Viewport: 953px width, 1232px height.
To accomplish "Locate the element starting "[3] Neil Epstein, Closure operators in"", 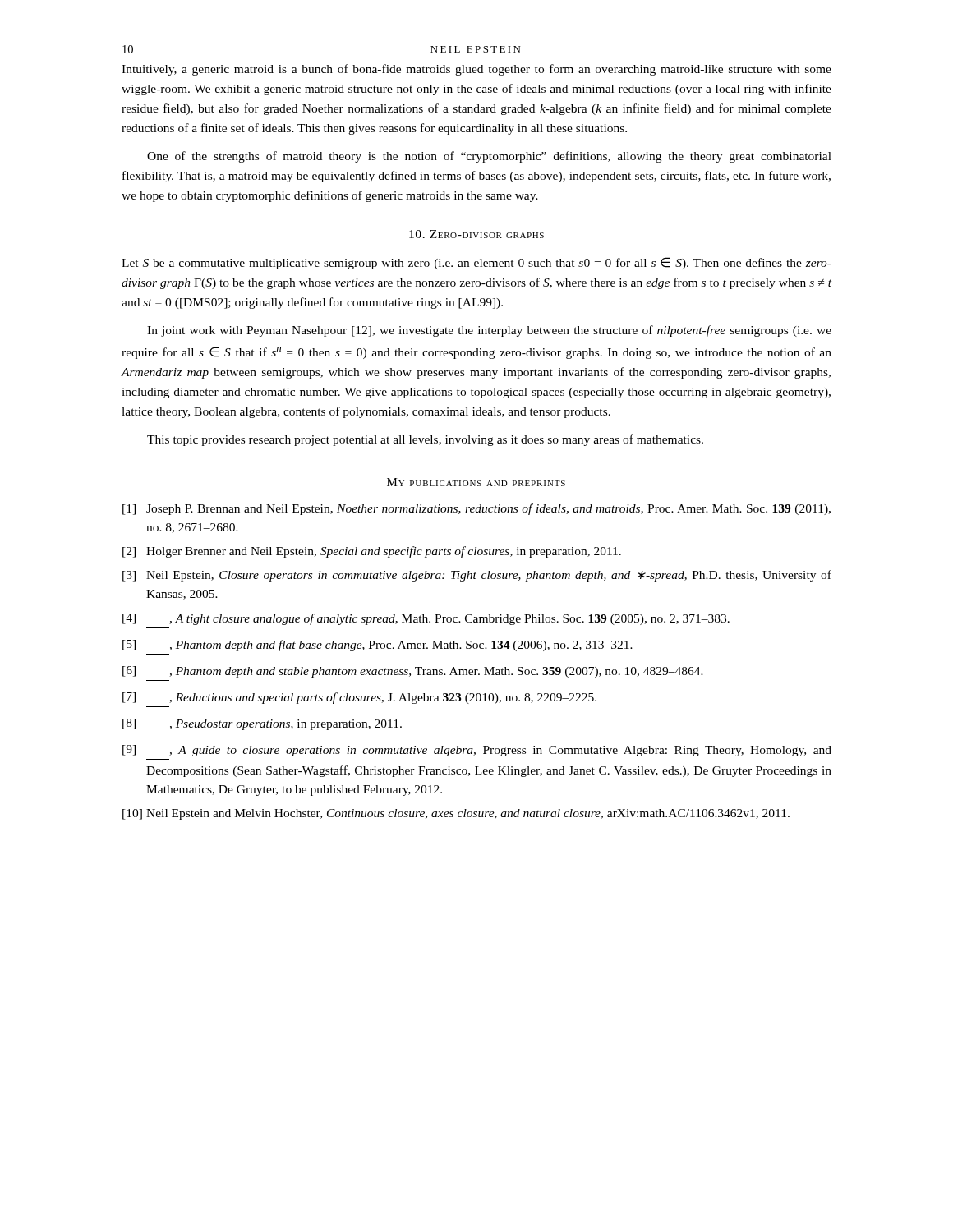I will 476,585.
